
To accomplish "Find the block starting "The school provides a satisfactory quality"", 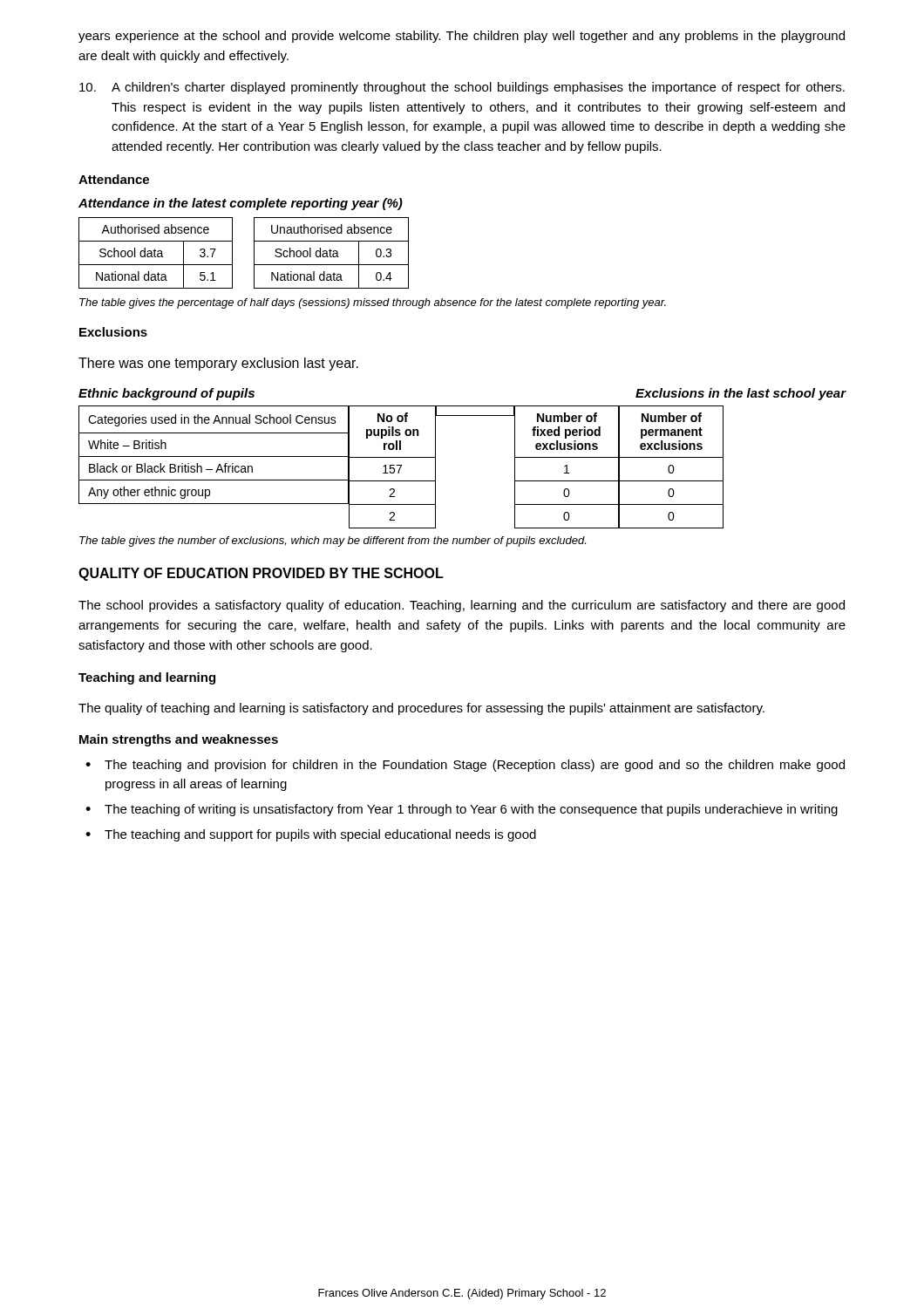I will click(462, 625).
